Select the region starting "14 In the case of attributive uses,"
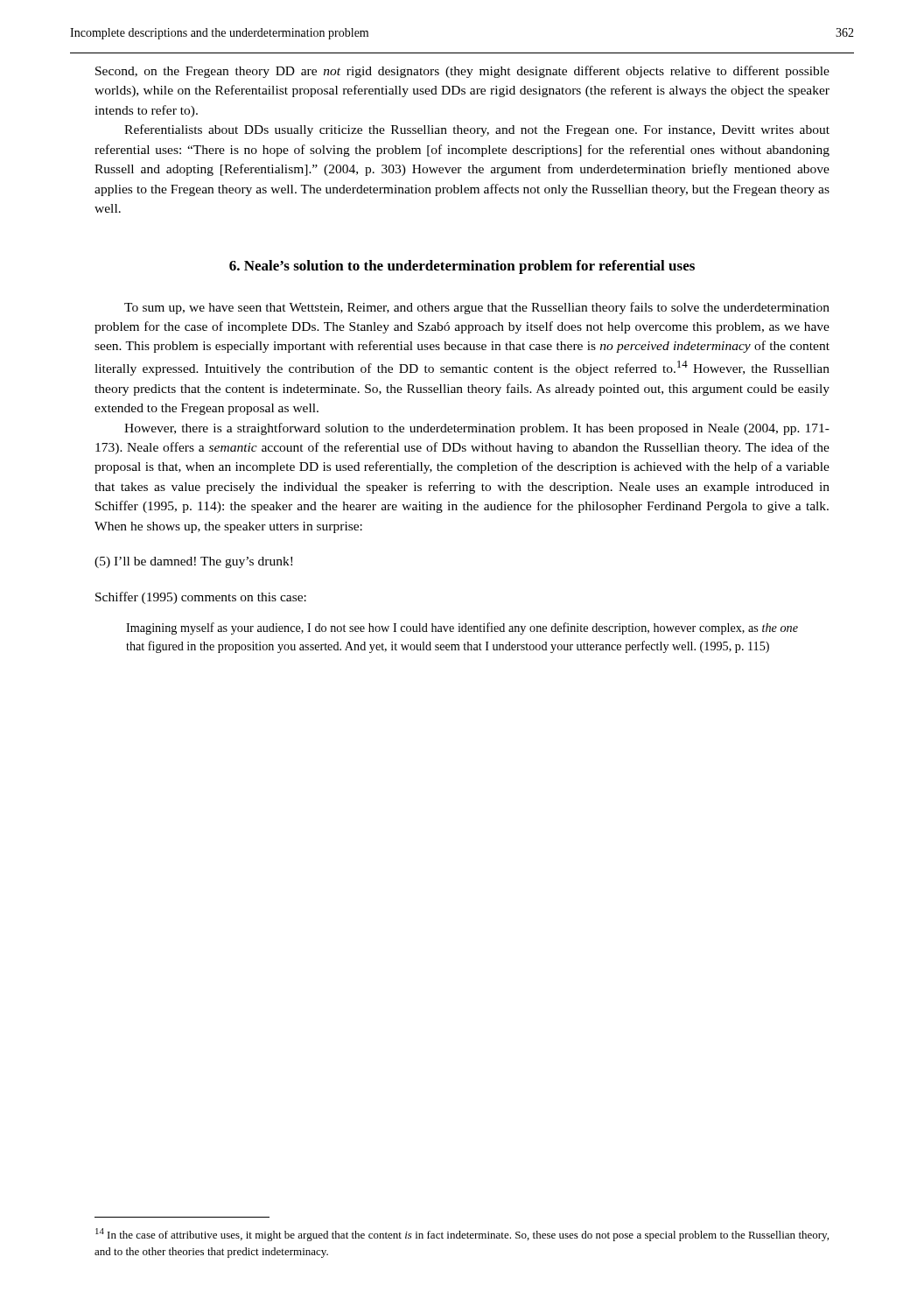 (462, 1242)
